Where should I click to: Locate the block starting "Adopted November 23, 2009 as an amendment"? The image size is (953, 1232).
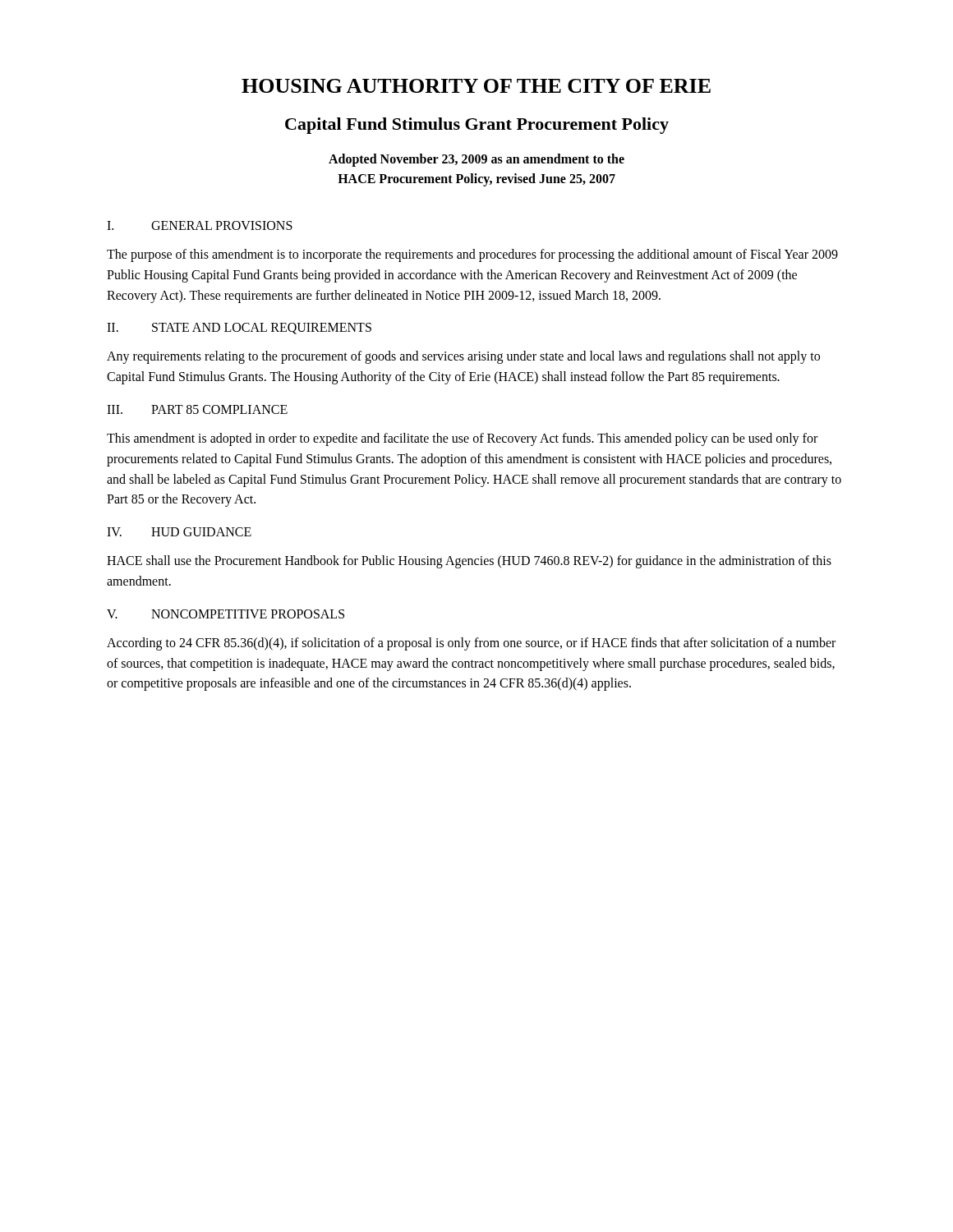pyautogui.click(x=476, y=169)
